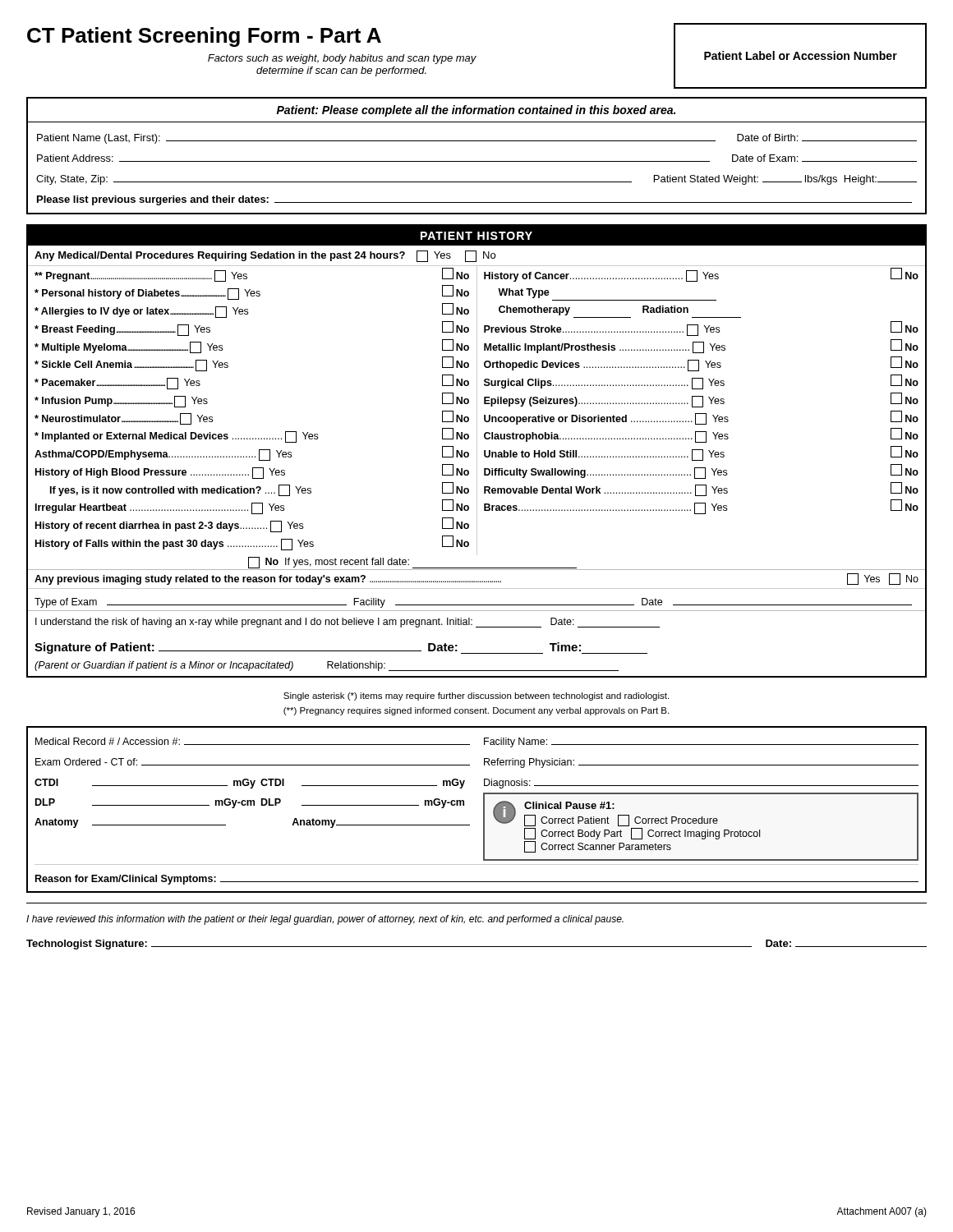
Task: Find "Asthma/COPD/Emphysema............................... Yes No" on this page
Action: (x=252, y=454)
